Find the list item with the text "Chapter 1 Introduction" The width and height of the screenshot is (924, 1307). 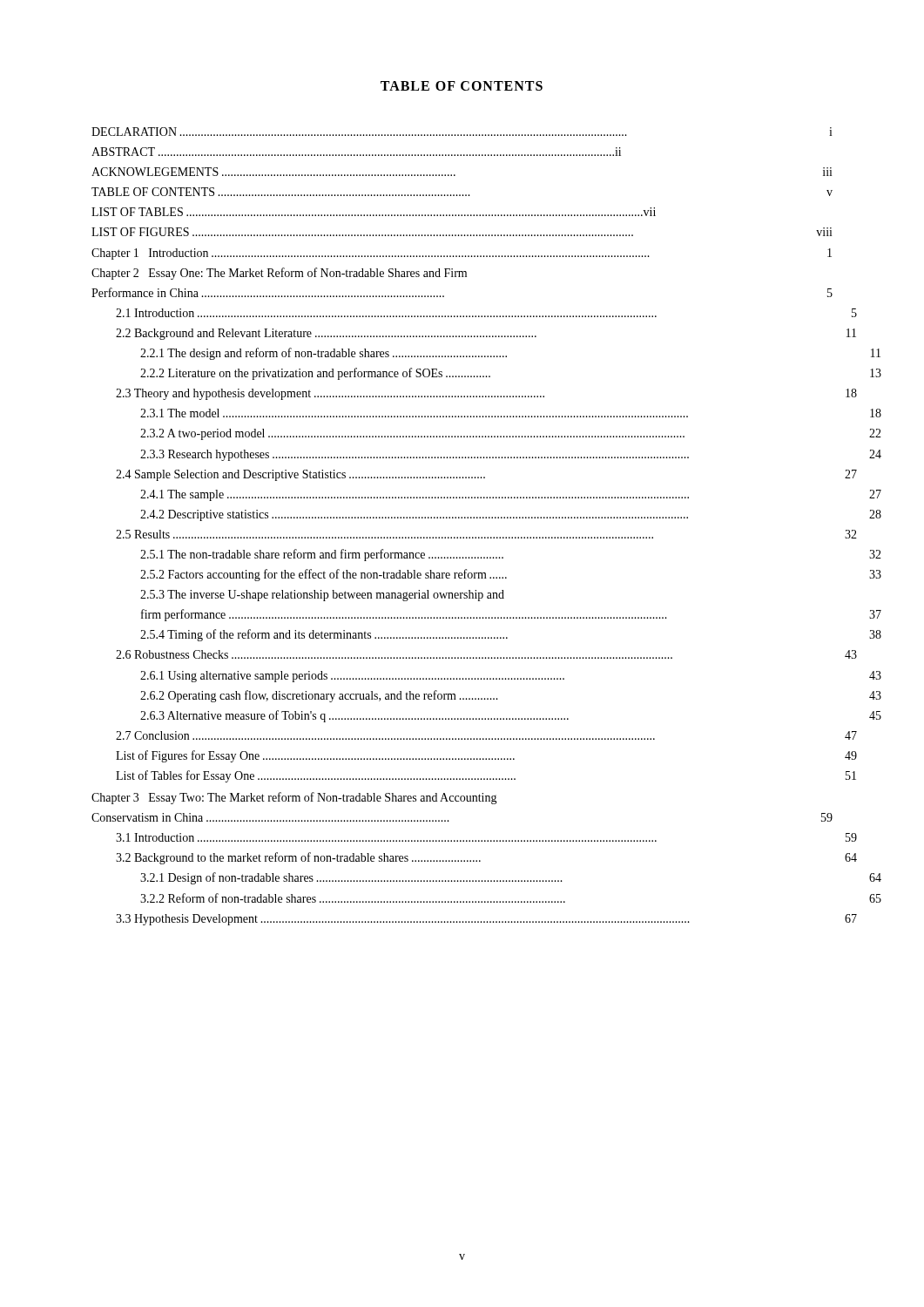pyautogui.click(x=462, y=253)
